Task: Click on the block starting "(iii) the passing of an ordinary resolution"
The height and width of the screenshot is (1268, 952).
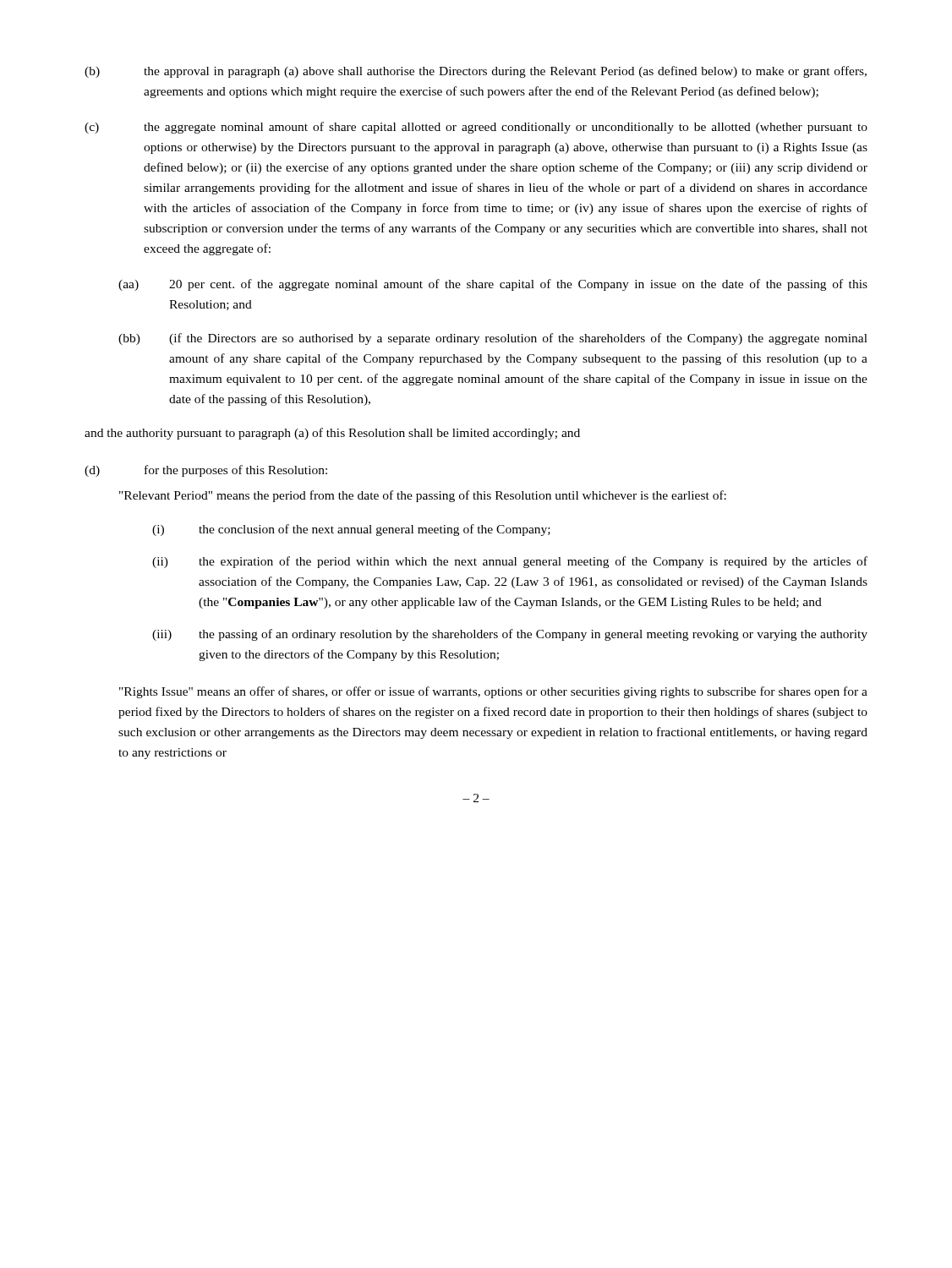Action: point(510,644)
